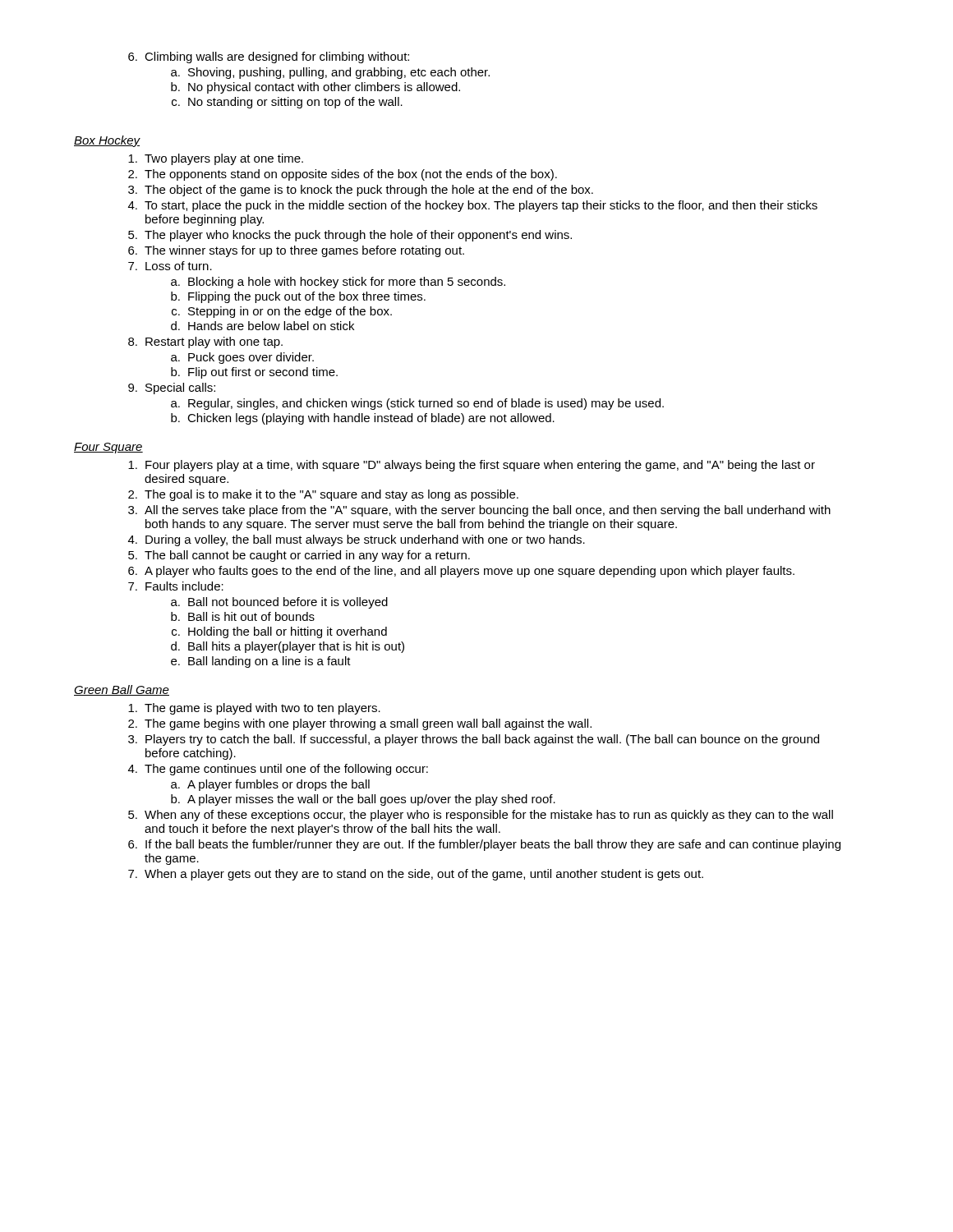The height and width of the screenshot is (1232, 953).
Task: Click on the text starting "Box Hockey"
Action: pos(107,140)
